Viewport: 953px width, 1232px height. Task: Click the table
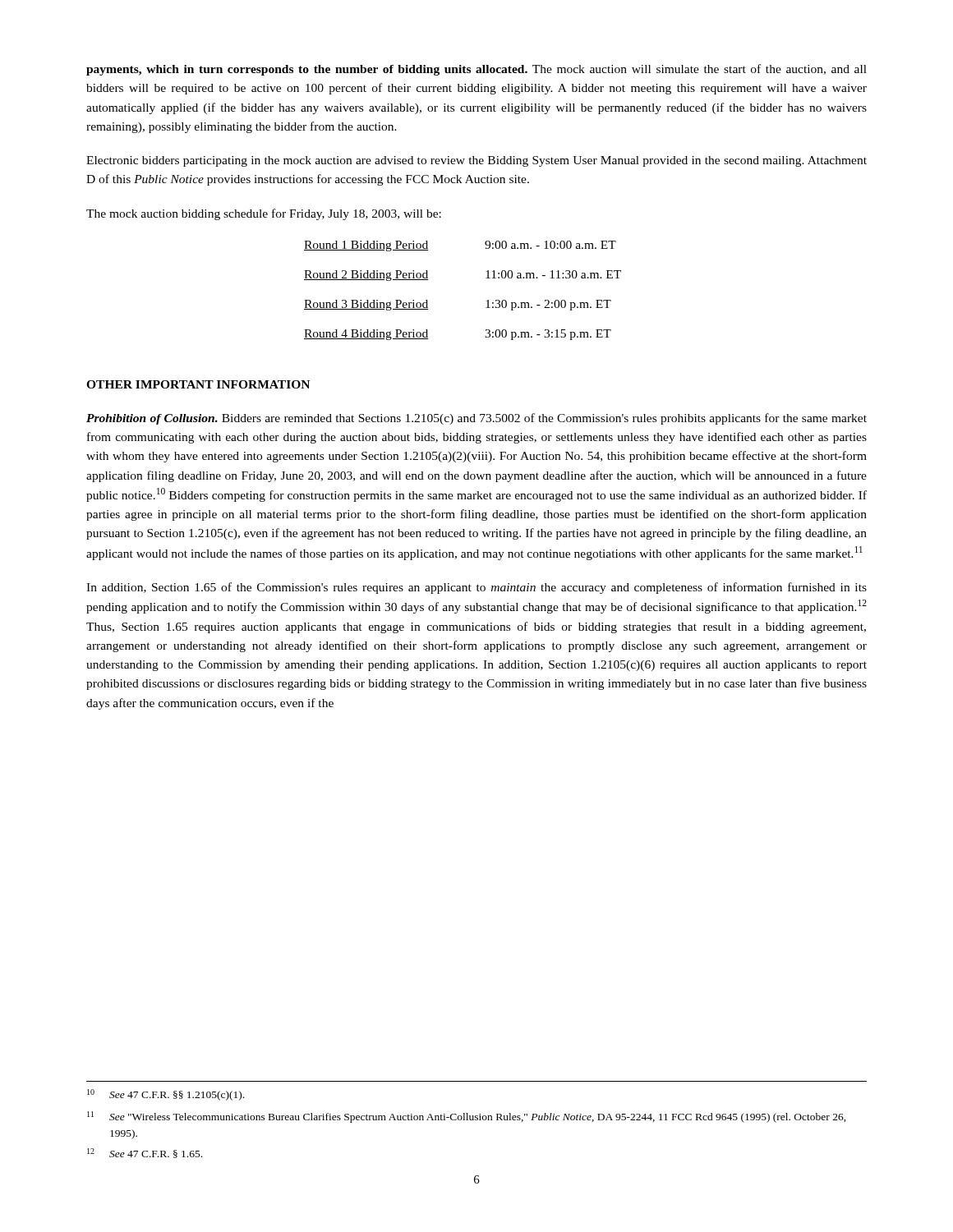click(x=476, y=289)
